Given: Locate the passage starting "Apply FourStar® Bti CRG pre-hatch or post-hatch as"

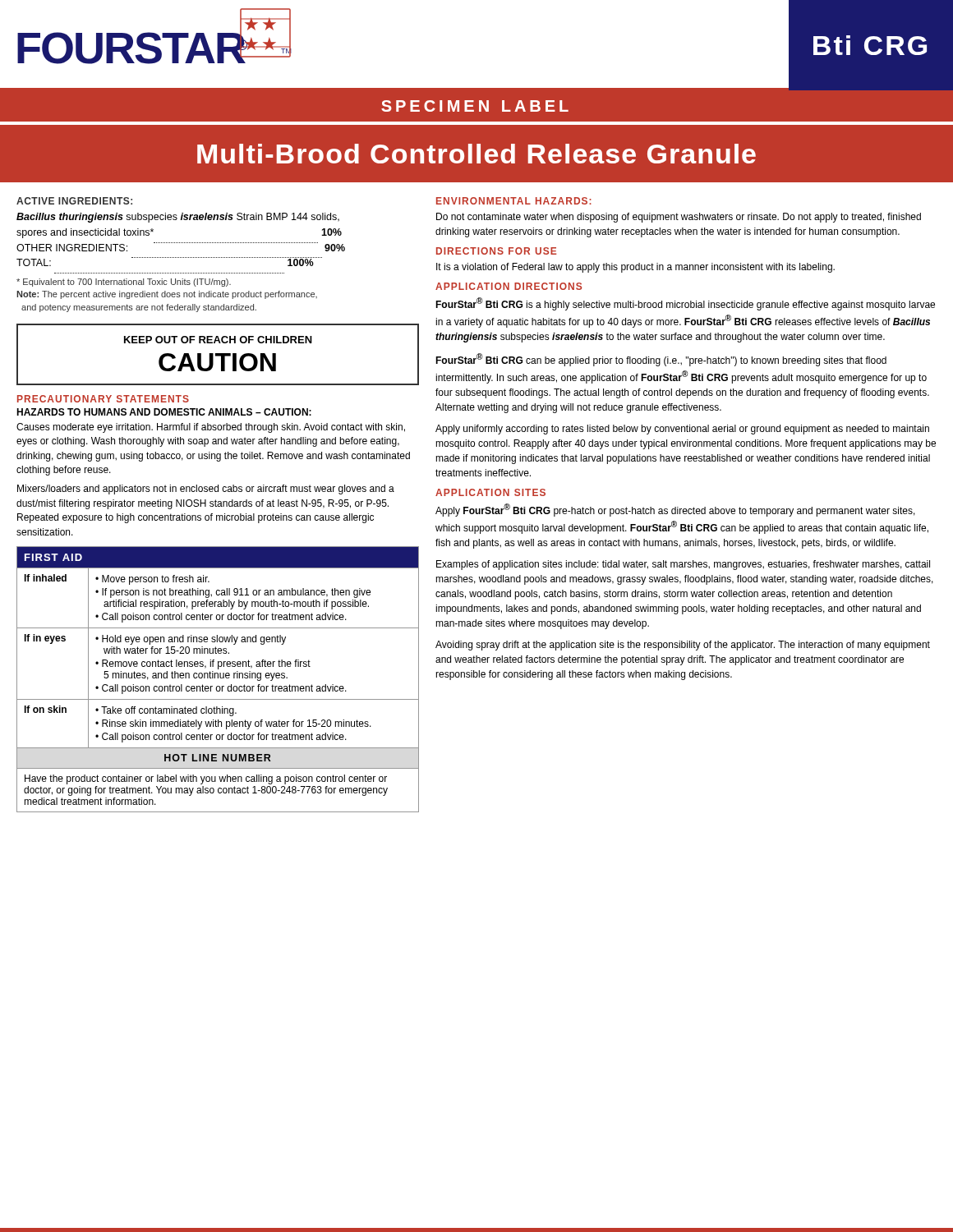Looking at the screenshot, I should tap(682, 526).
